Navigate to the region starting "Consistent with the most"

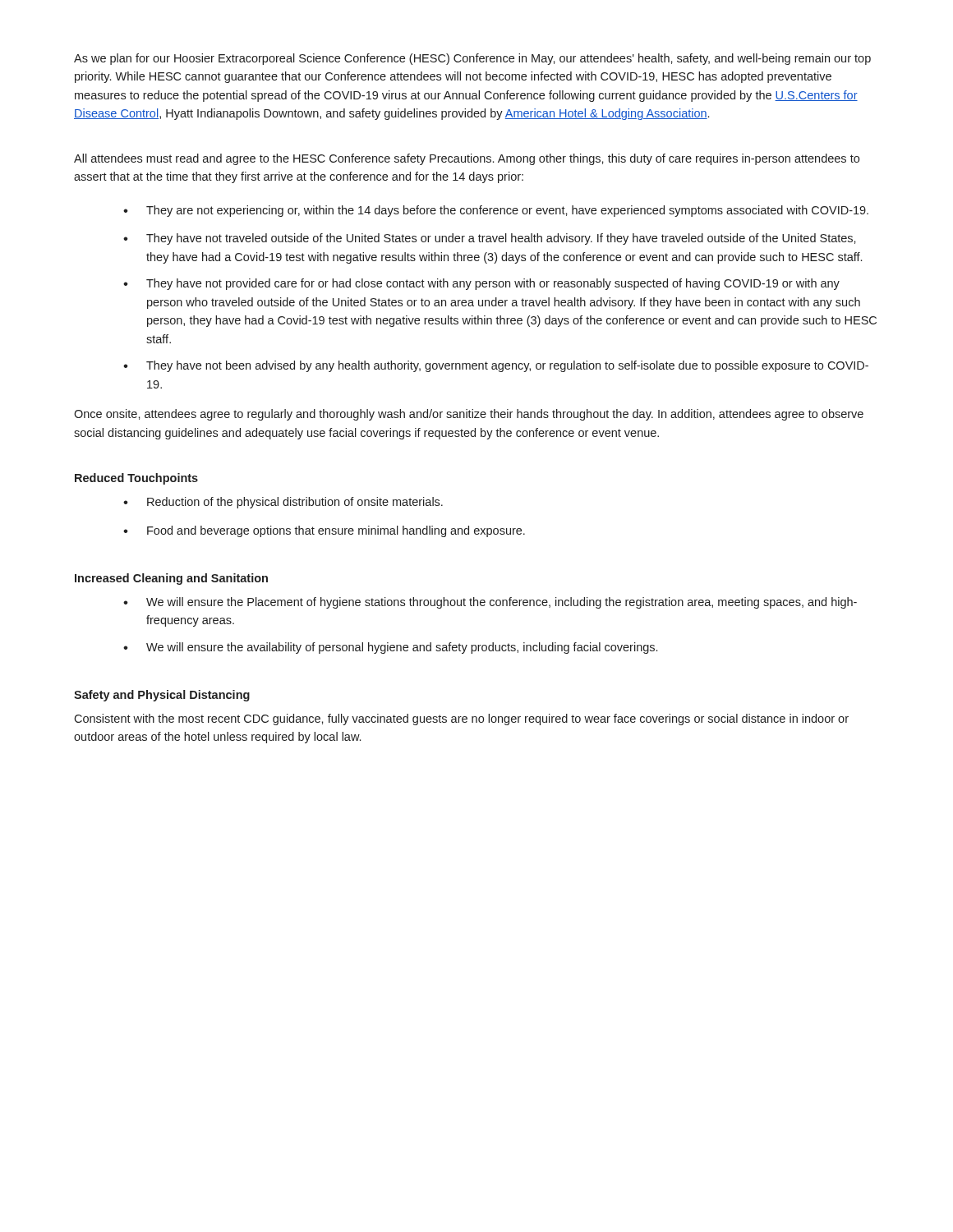[x=461, y=728]
